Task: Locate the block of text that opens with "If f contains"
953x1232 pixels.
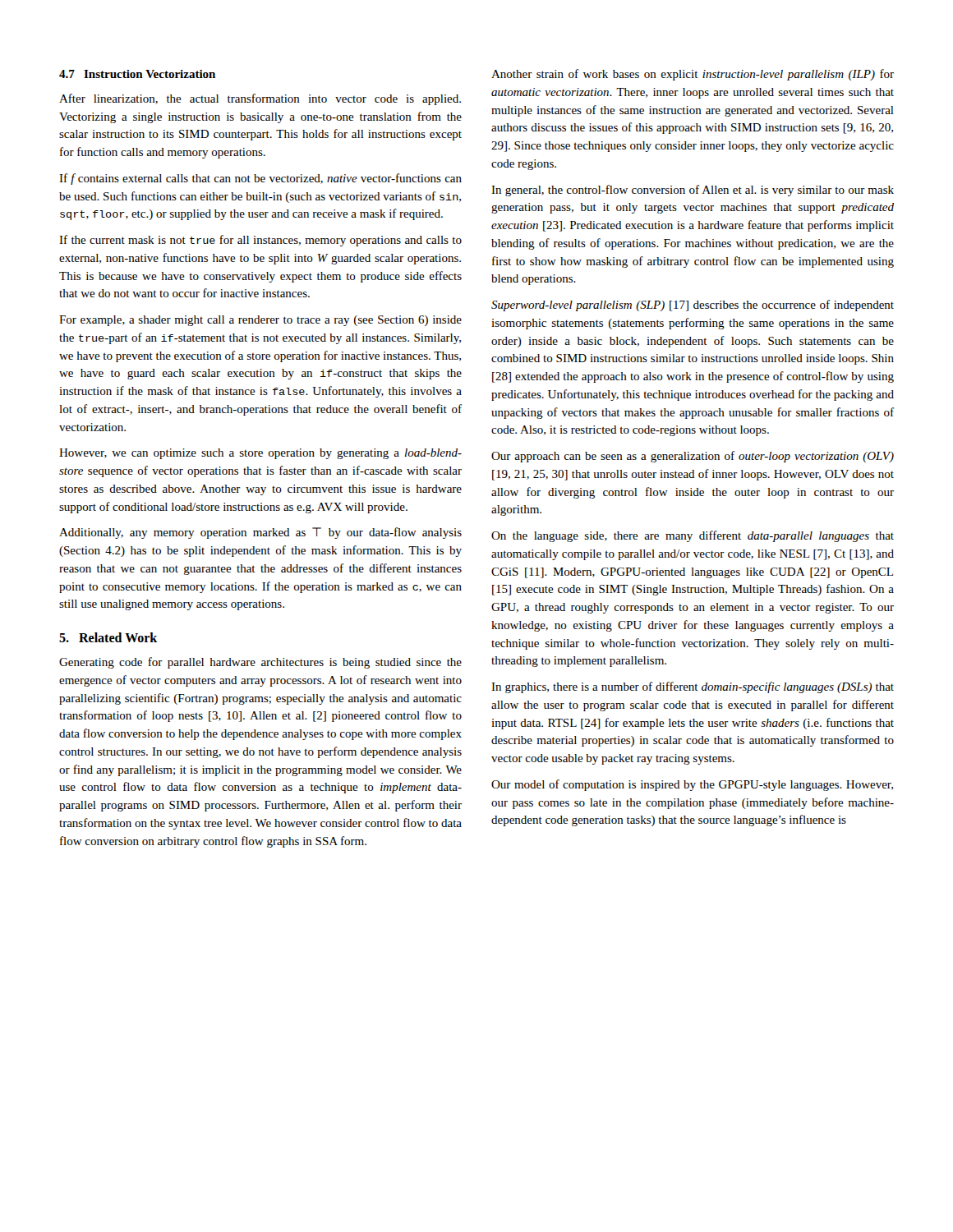Action: pos(260,197)
